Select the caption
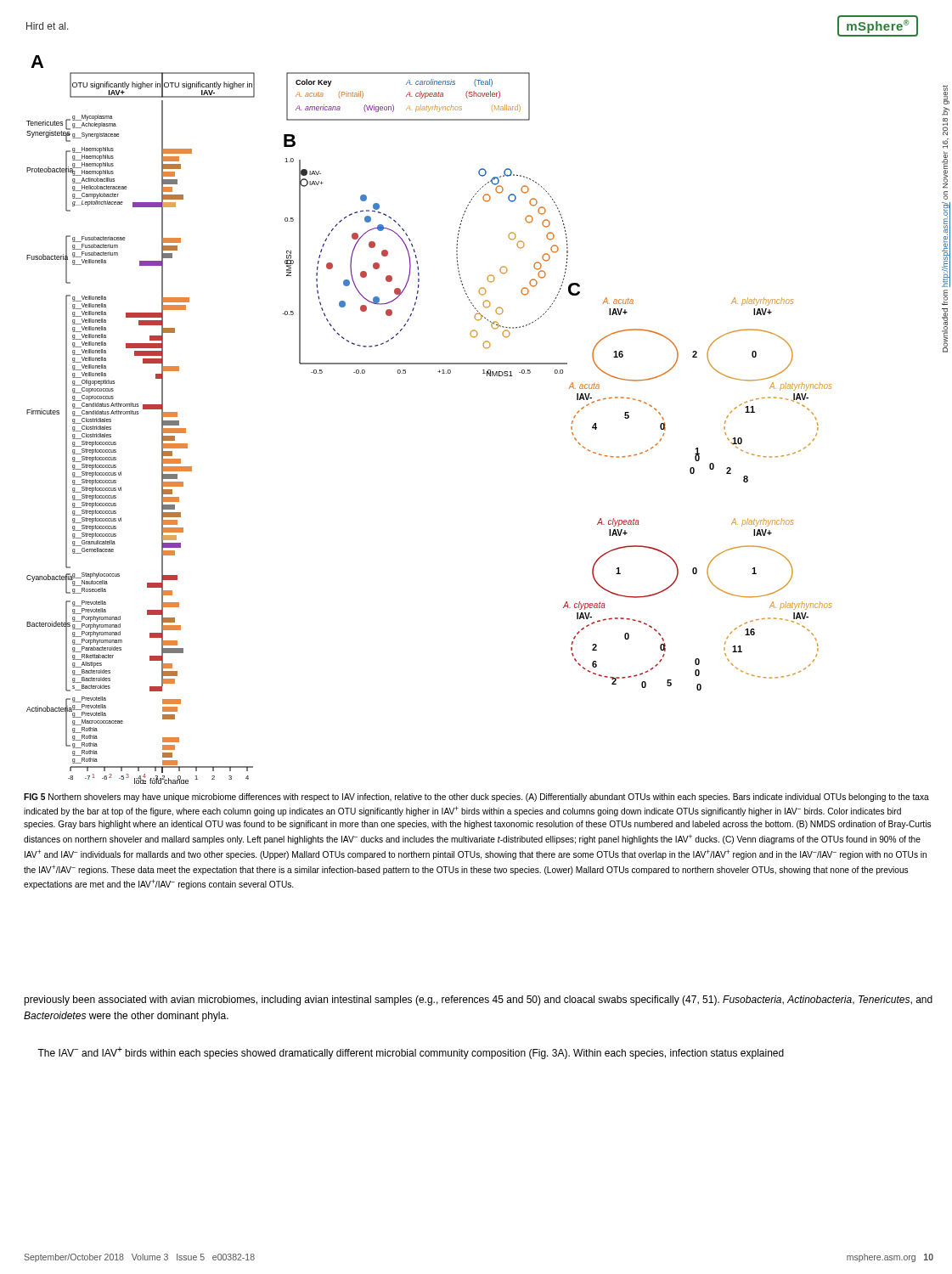Viewport: 952px width, 1274px height. 478,841
